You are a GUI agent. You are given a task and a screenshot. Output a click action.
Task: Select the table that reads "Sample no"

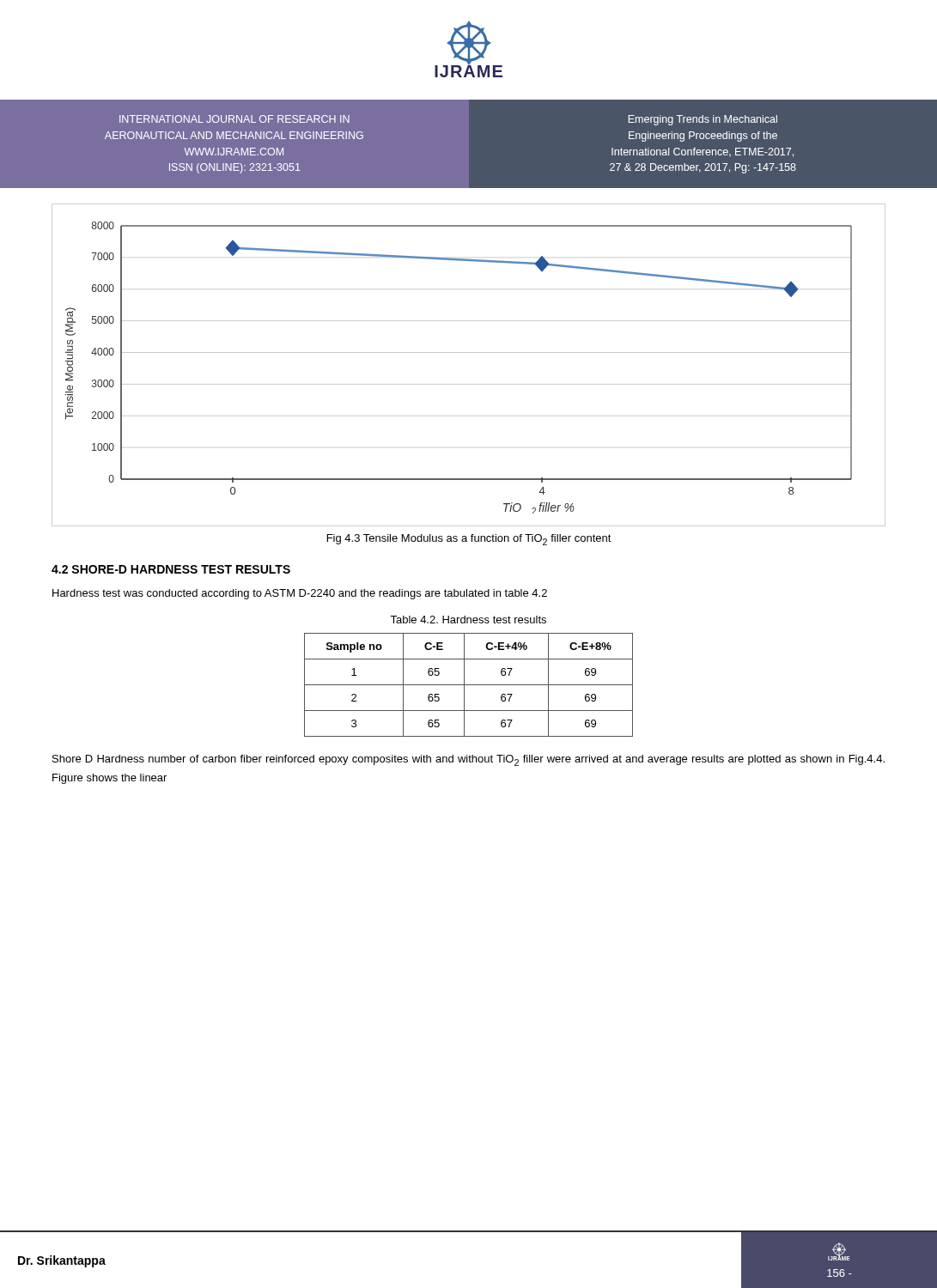(468, 685)
